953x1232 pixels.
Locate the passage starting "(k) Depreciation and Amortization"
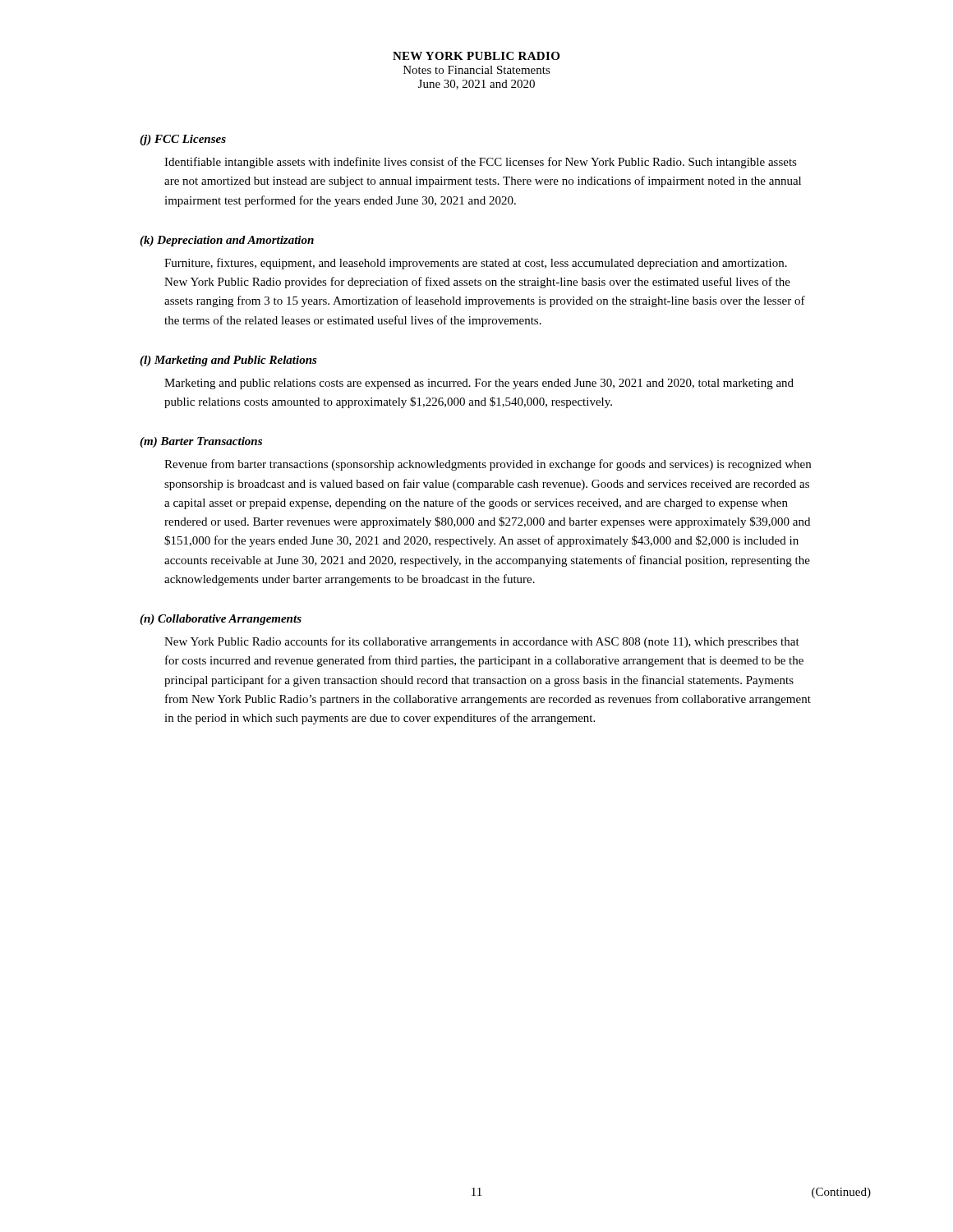coord(227,240)
